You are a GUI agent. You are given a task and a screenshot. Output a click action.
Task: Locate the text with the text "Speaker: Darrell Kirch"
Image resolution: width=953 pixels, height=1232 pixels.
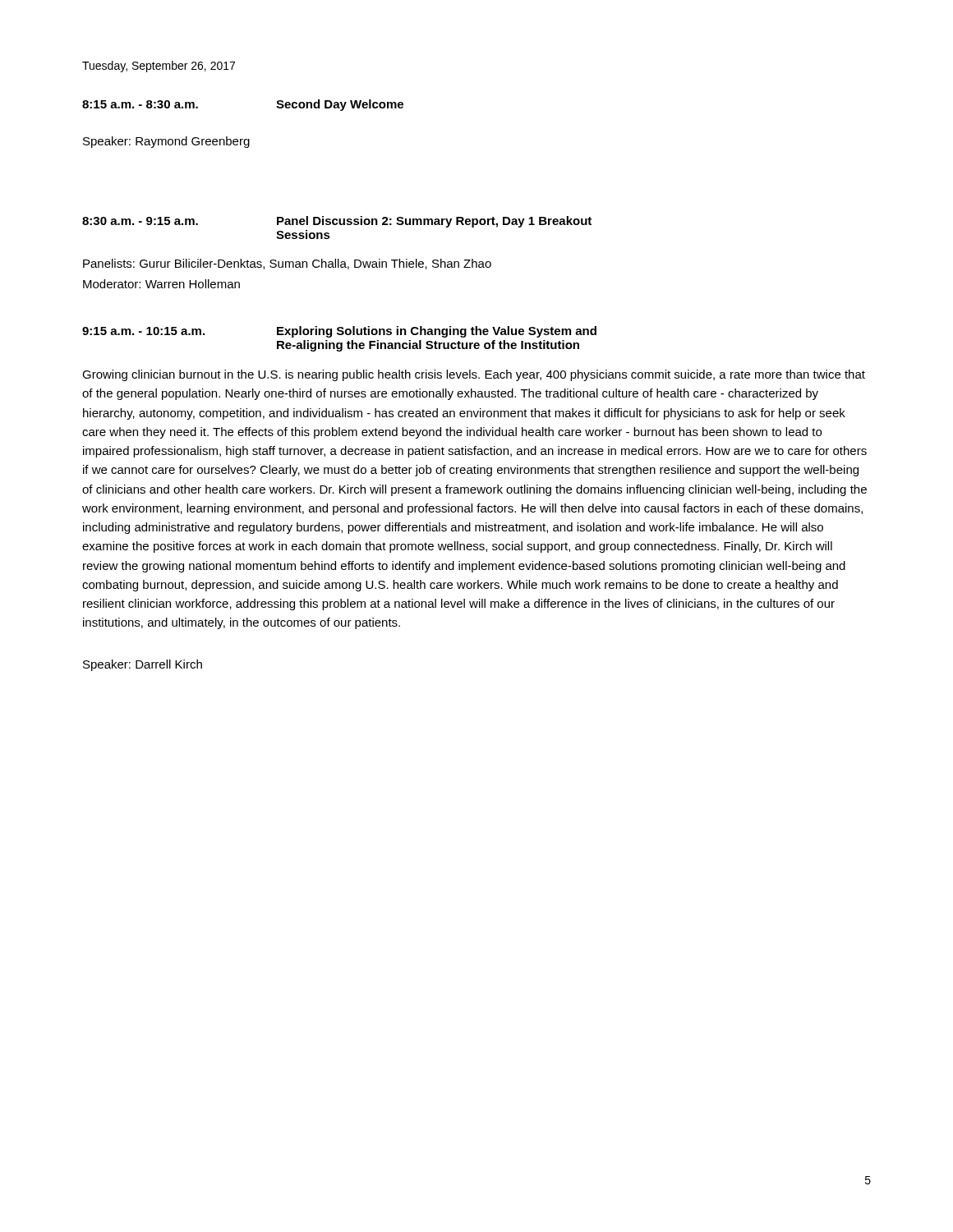[142, 664]
